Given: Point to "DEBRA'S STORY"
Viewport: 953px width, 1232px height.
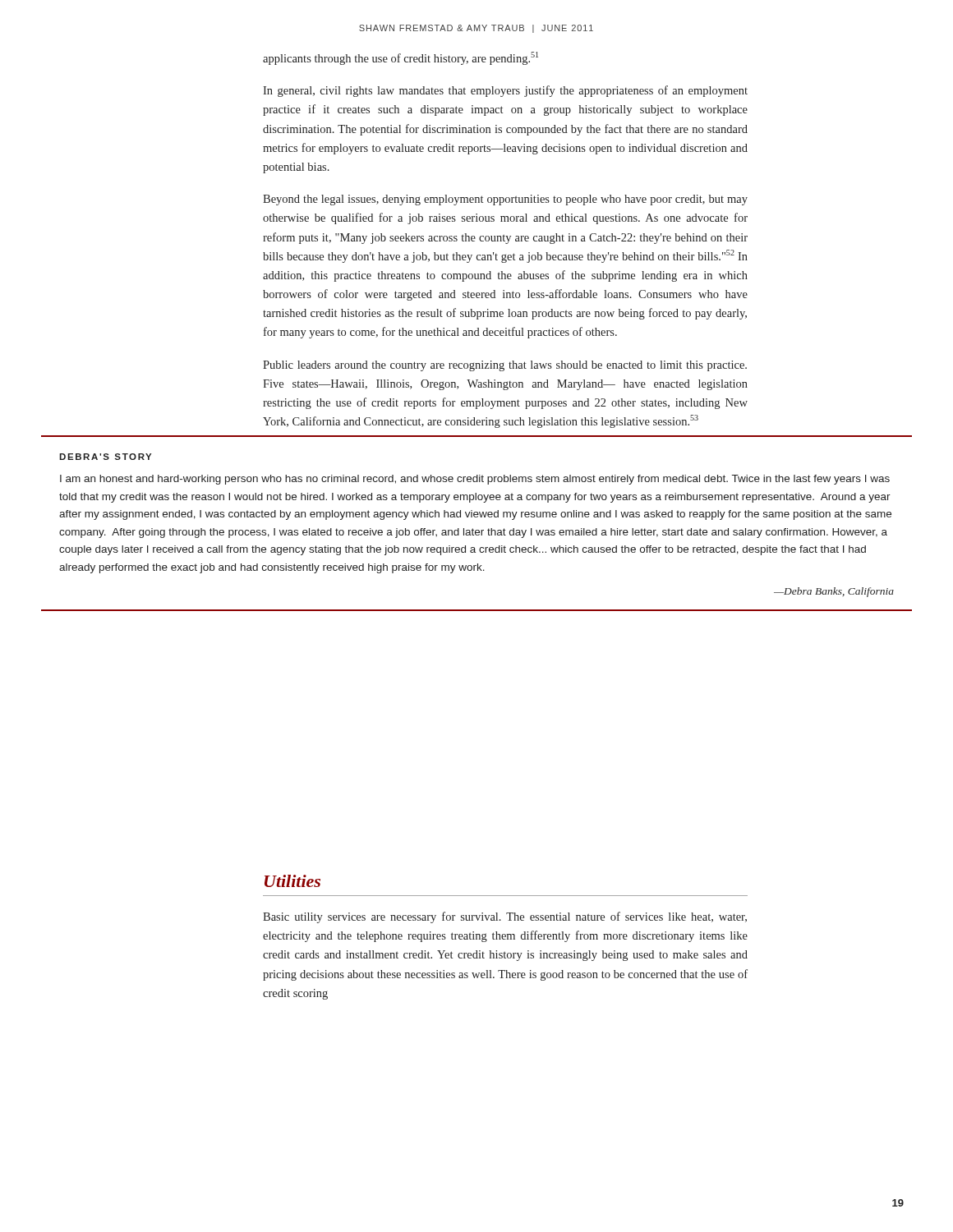Looking at the screenshot, I should coord(106,457).
